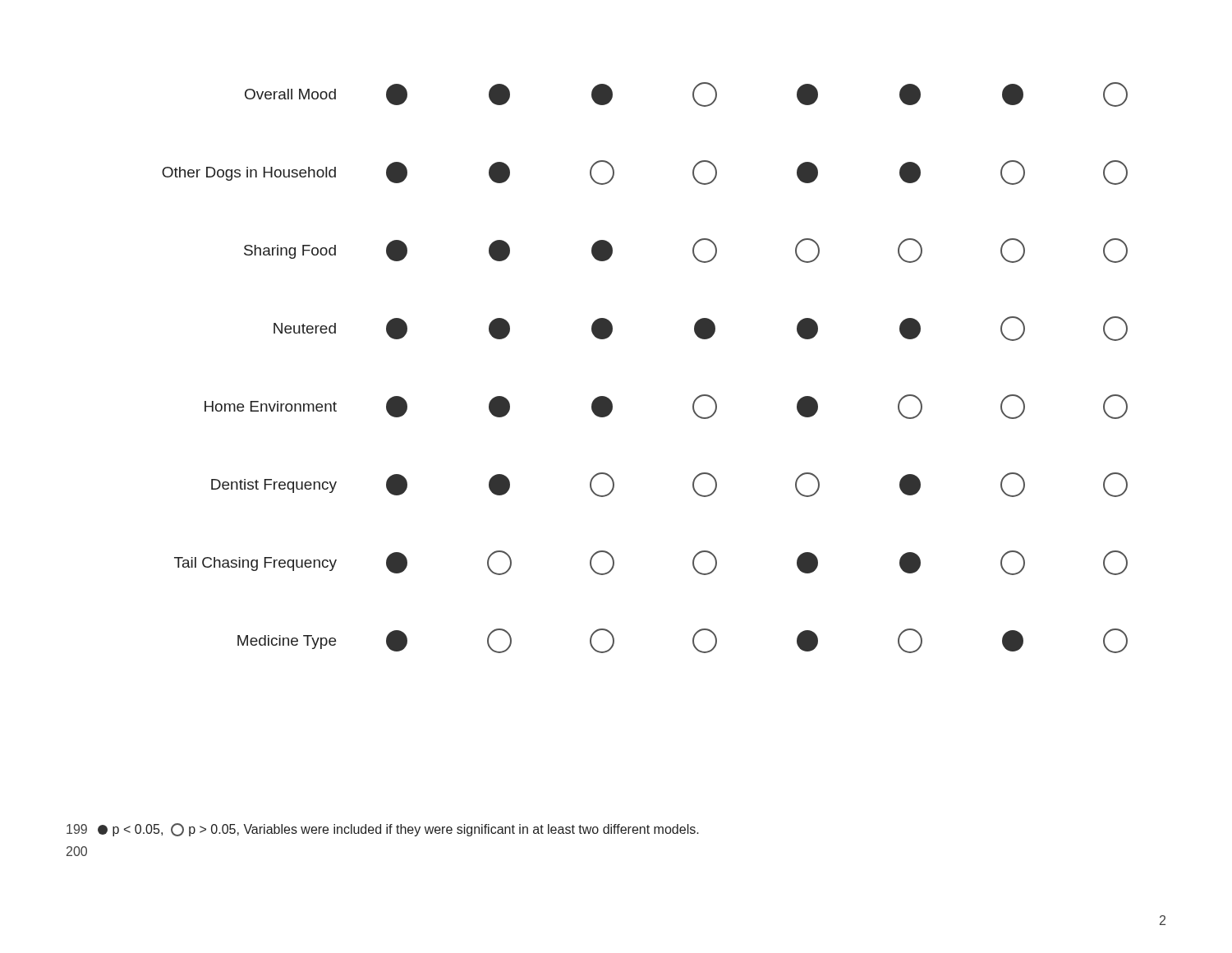Viewport: 1232px width, 953px height.
Task: Locate the block of text that opens with "199 p 0.05, Variables were included if"
Action: pos(383,840)
